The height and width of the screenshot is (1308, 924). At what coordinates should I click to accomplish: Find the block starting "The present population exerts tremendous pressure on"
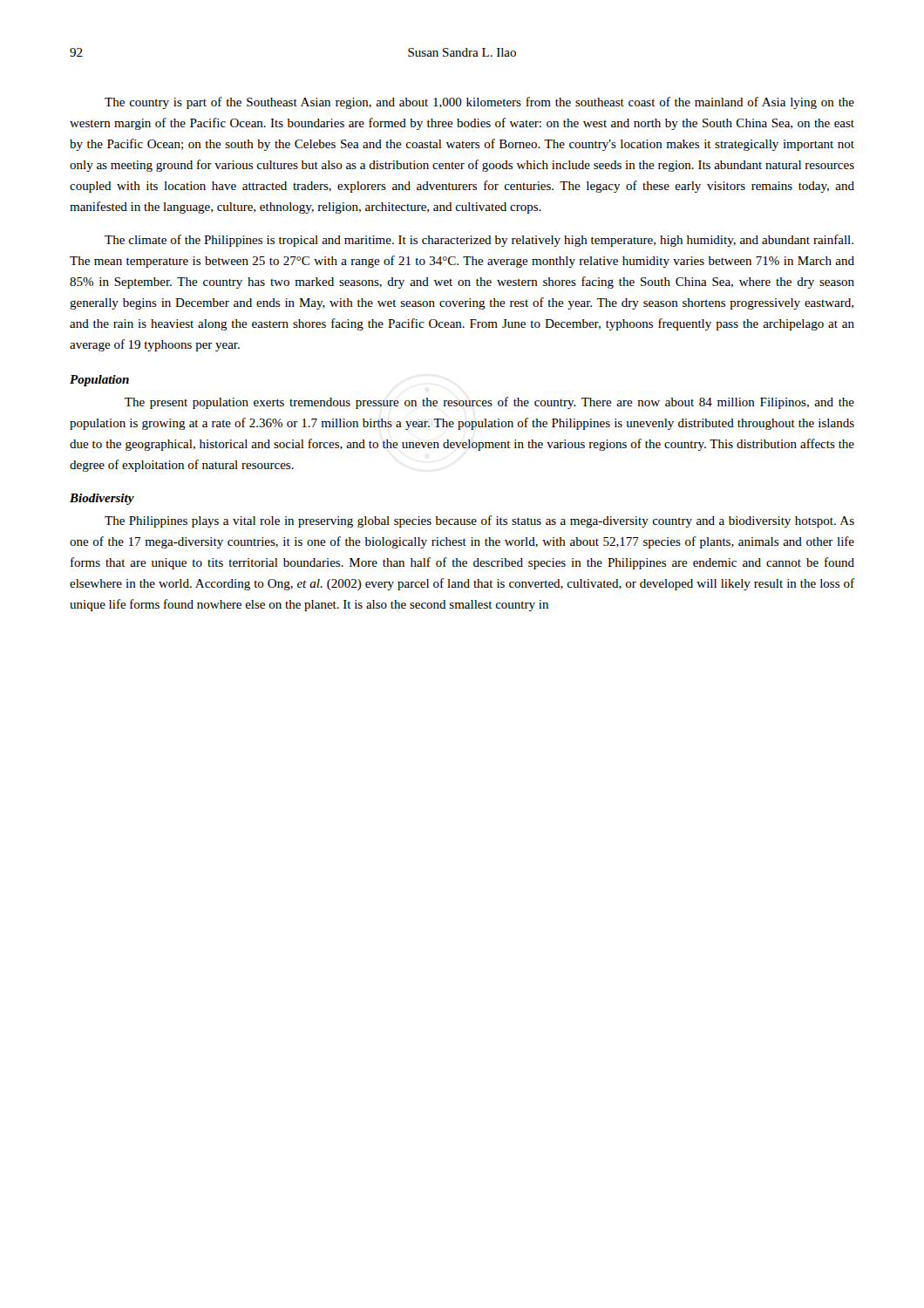pos(462,433)
